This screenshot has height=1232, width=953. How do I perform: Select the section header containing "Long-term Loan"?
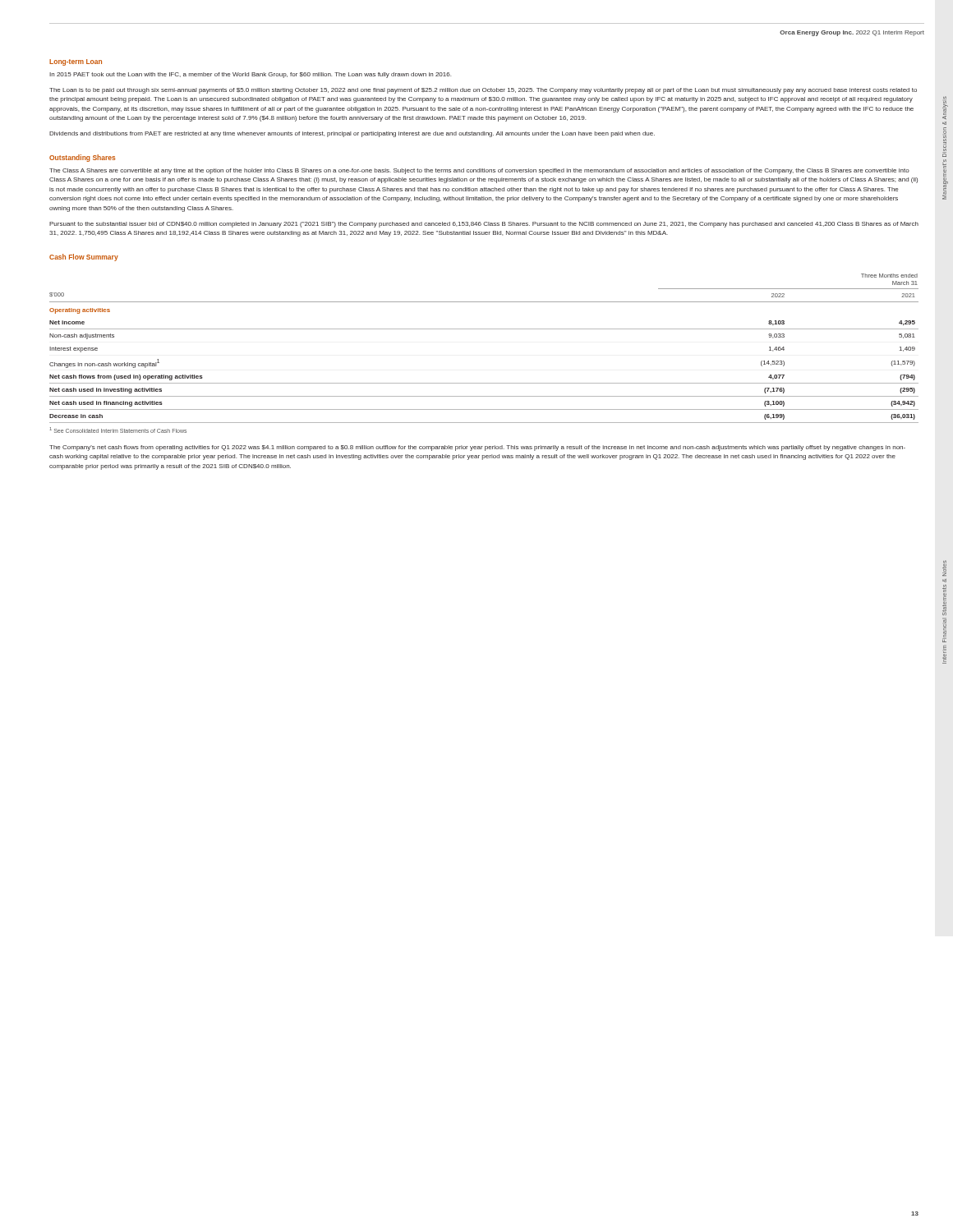point(76,62)
